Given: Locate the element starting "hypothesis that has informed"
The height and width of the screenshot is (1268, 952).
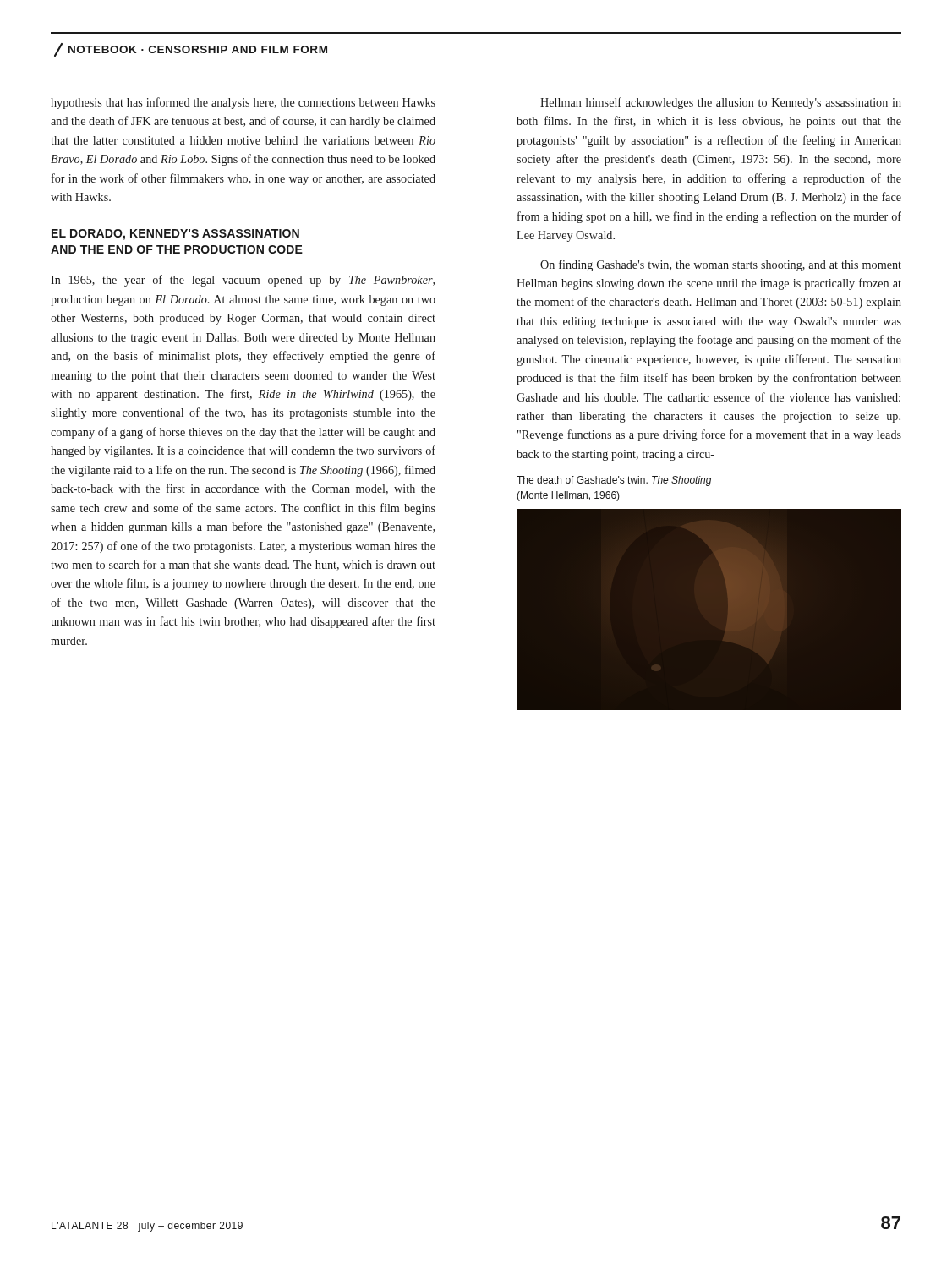Looking at the screenshot, I should click(243, 150).
